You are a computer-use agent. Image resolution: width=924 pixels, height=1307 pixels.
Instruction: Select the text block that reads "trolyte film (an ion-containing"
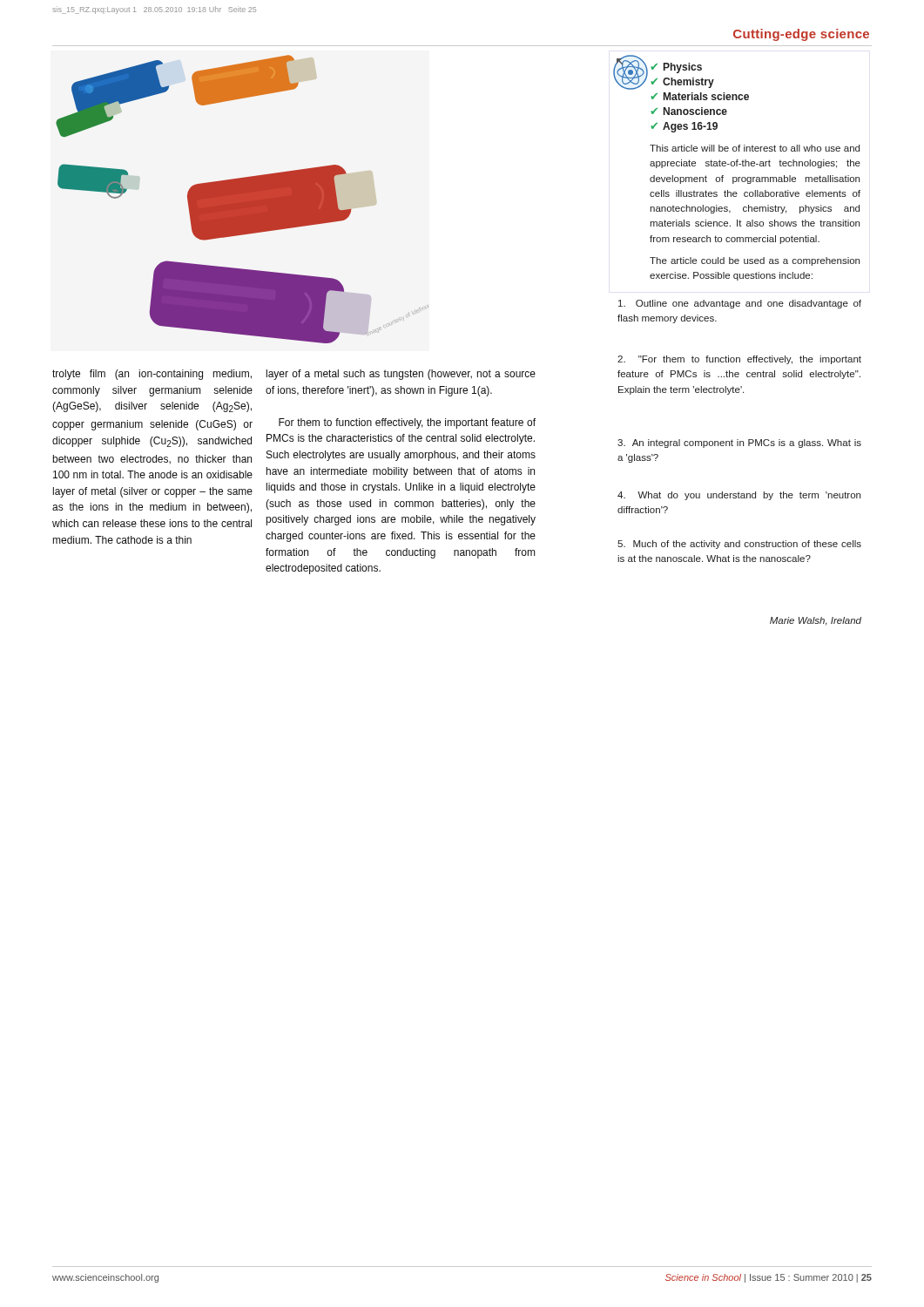click(x=152, y=457)
